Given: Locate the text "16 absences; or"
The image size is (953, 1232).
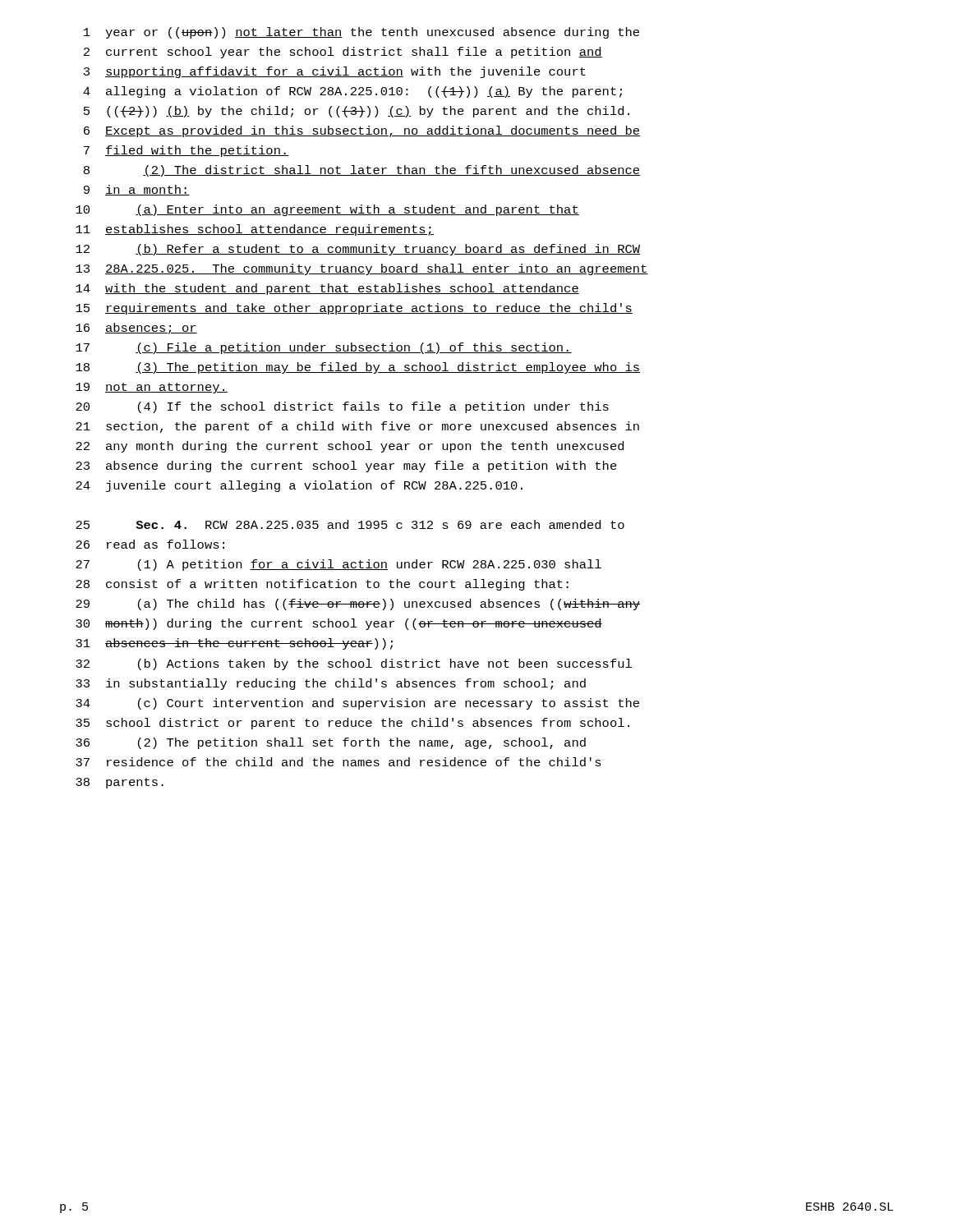Looking at the screenshot, I should click(136, 329).
